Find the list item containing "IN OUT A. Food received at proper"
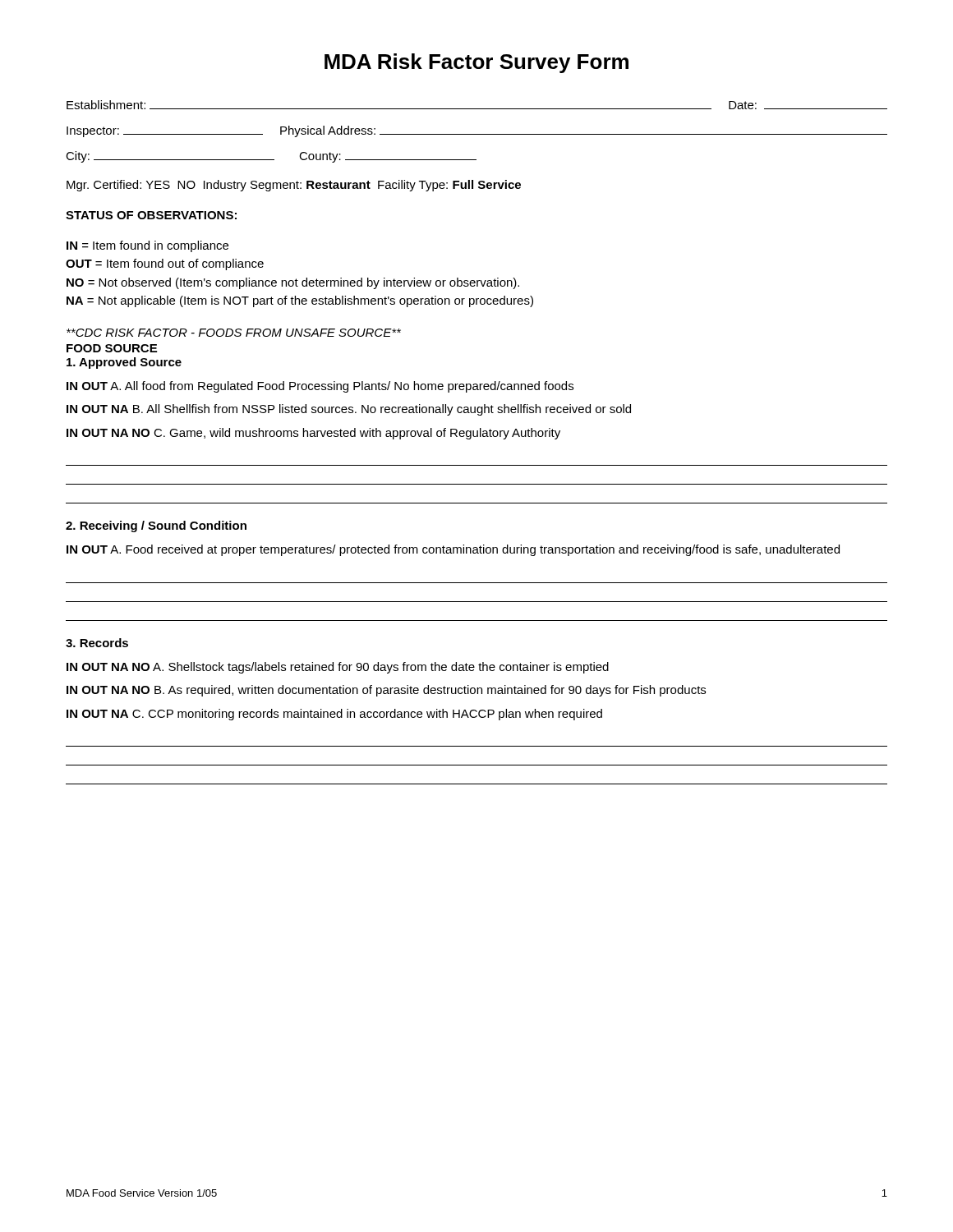Screen dimensions: 1232x953 pyautogui.click(x=453, y=549)
